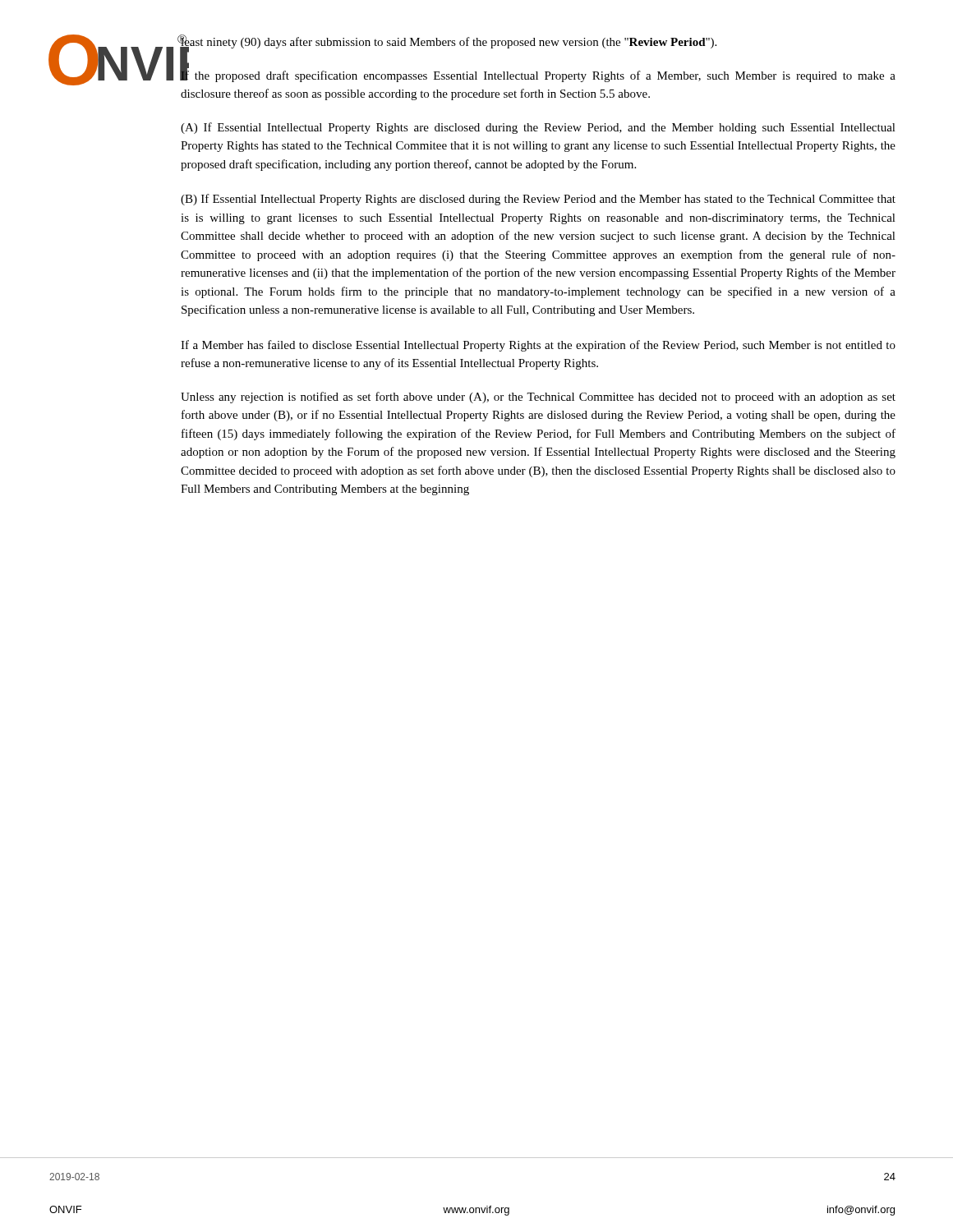Select the text block that says "least ninety (90) days after submission to"
953x1232 pixels.
tap(449, 42)
